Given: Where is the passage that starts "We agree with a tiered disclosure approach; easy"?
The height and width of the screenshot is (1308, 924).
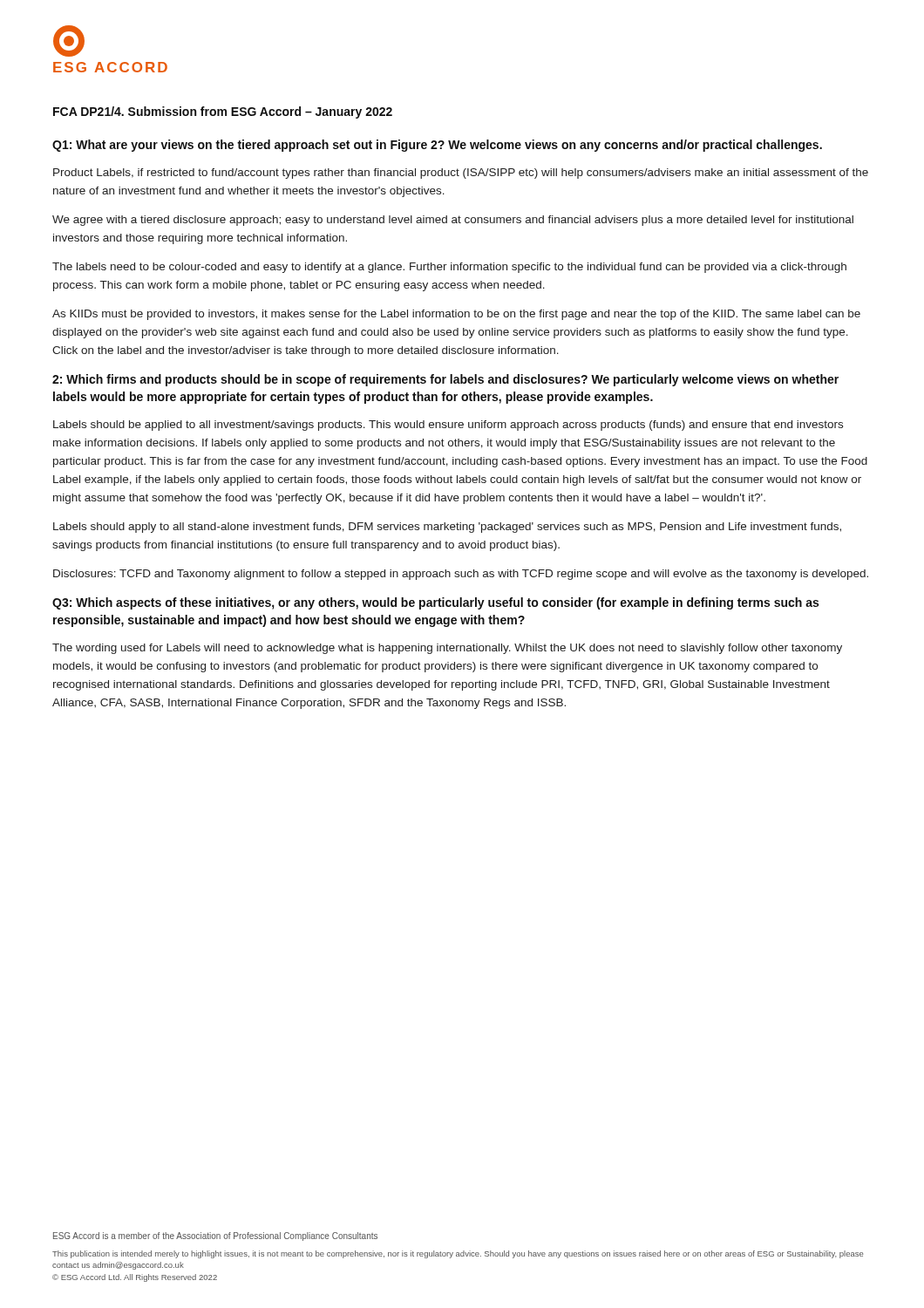Looking at the screenshot, I should 453,229.
